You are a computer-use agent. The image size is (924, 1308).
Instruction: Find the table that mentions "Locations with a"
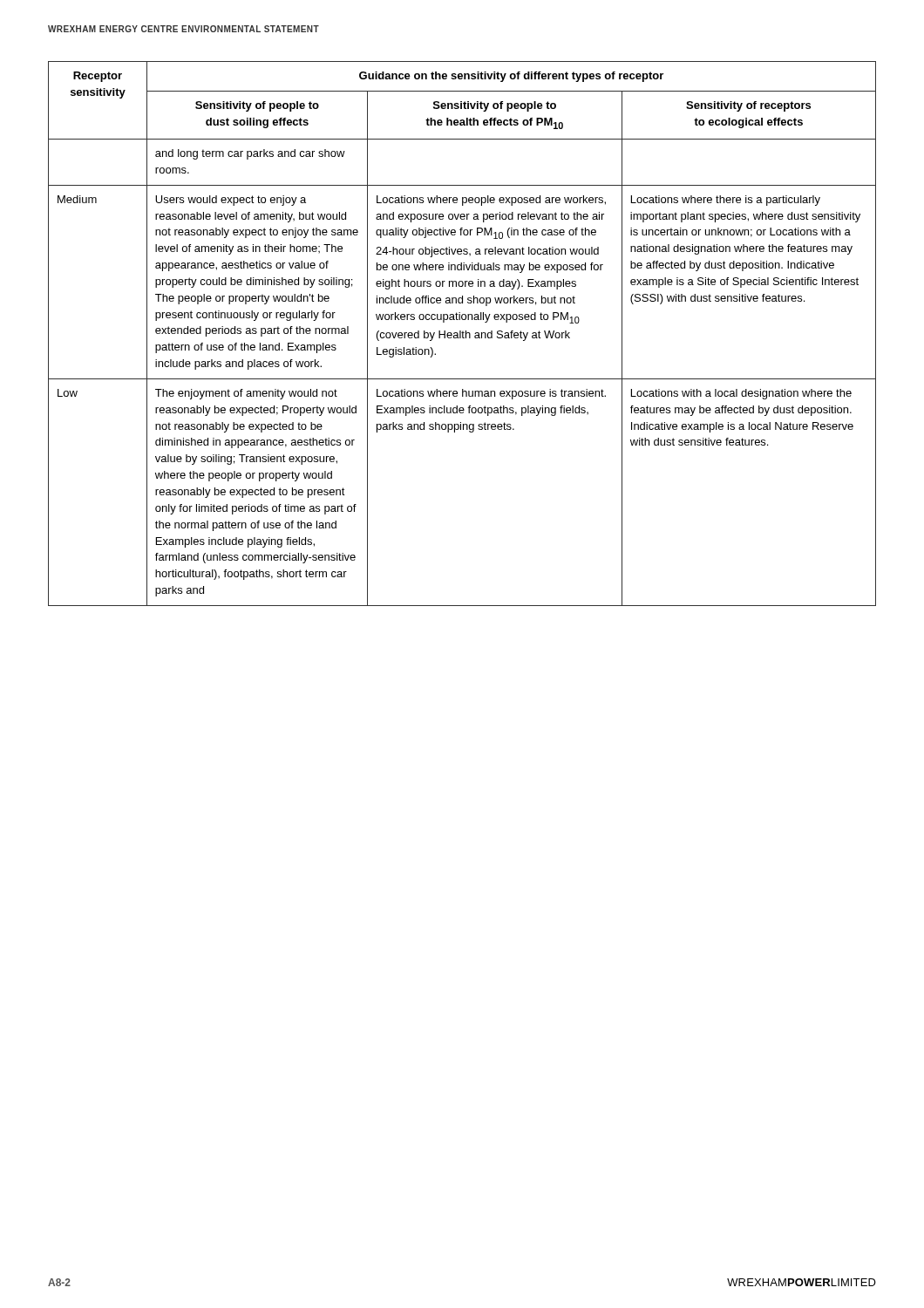(462, 334)
